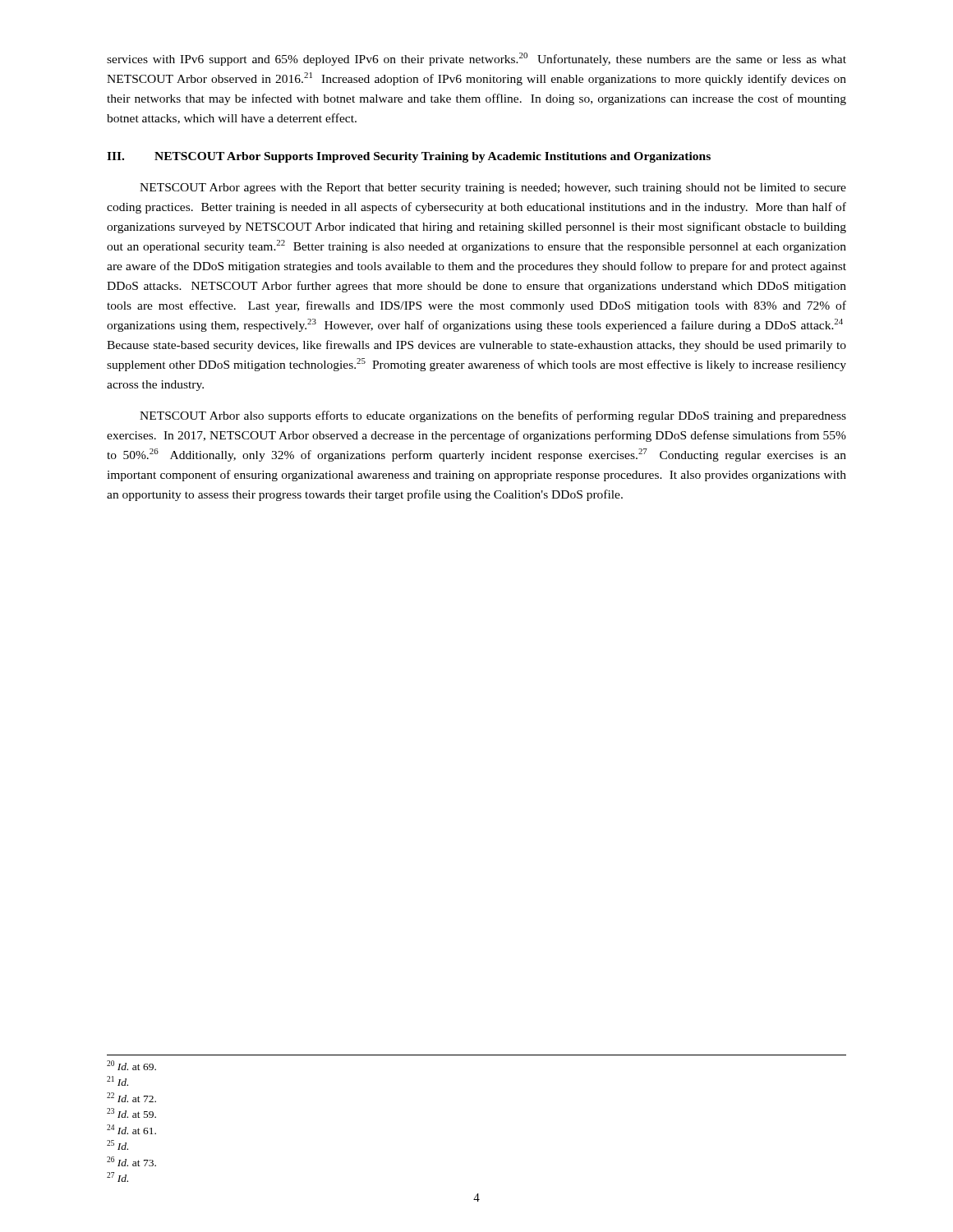This screenshot has width=953, height=1232.
Task: Locate the text "27 Id."
Action: (x=118, y=1178)
